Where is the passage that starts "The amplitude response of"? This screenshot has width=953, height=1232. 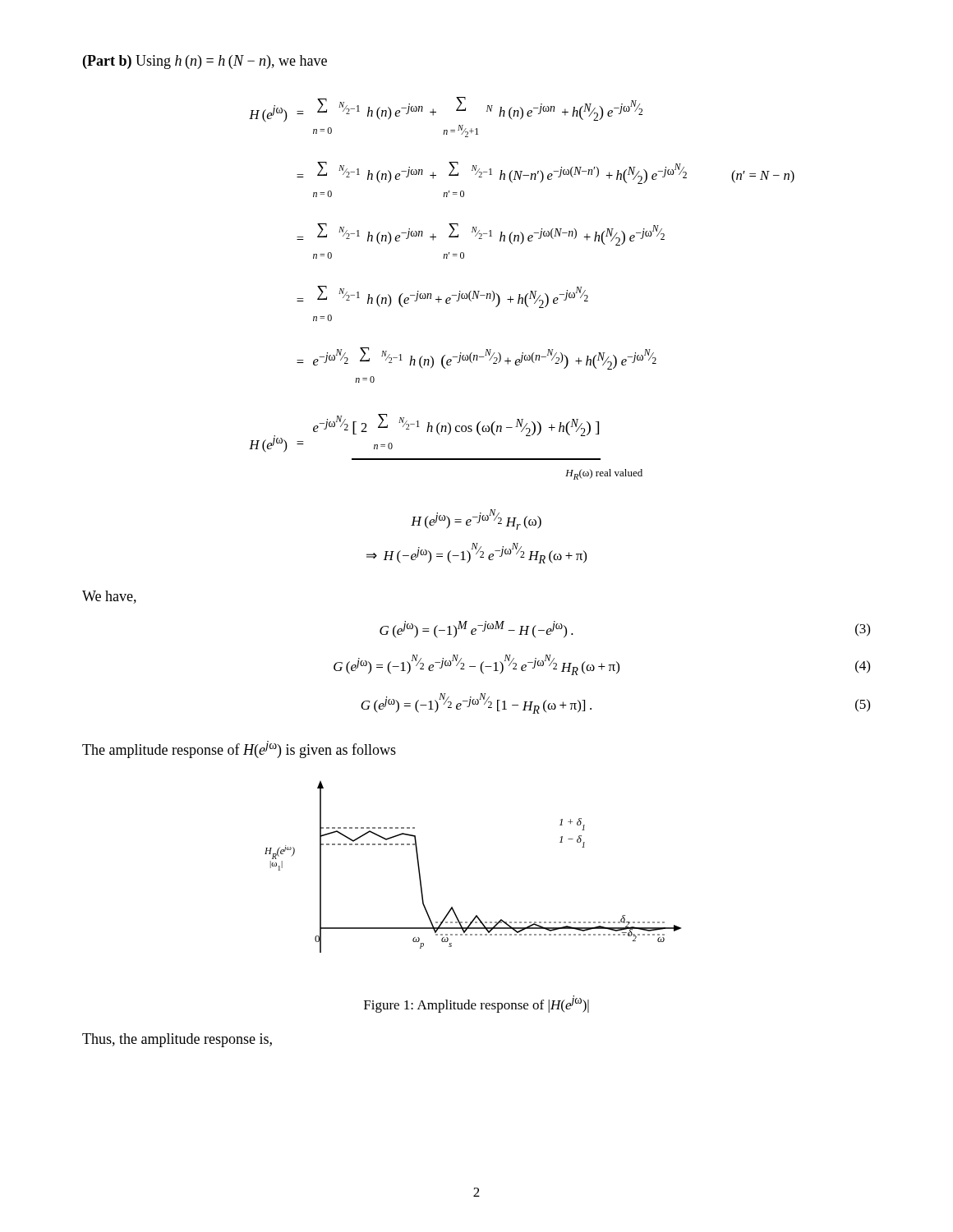239,748
